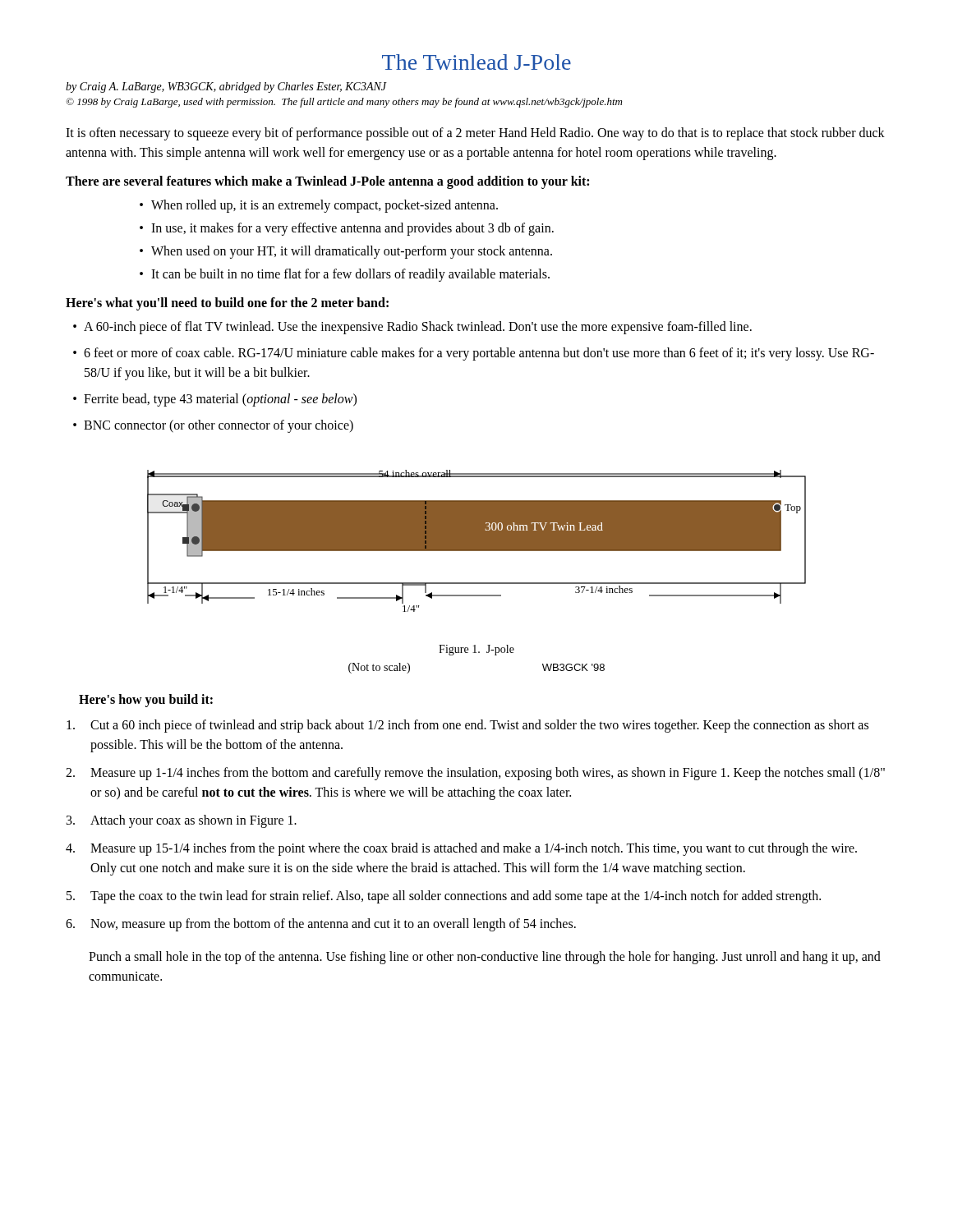Viewport: 953px width, 1232px height.
Task: Locate the text starting "3.Attach your coax"
Action: pos(181,820)
